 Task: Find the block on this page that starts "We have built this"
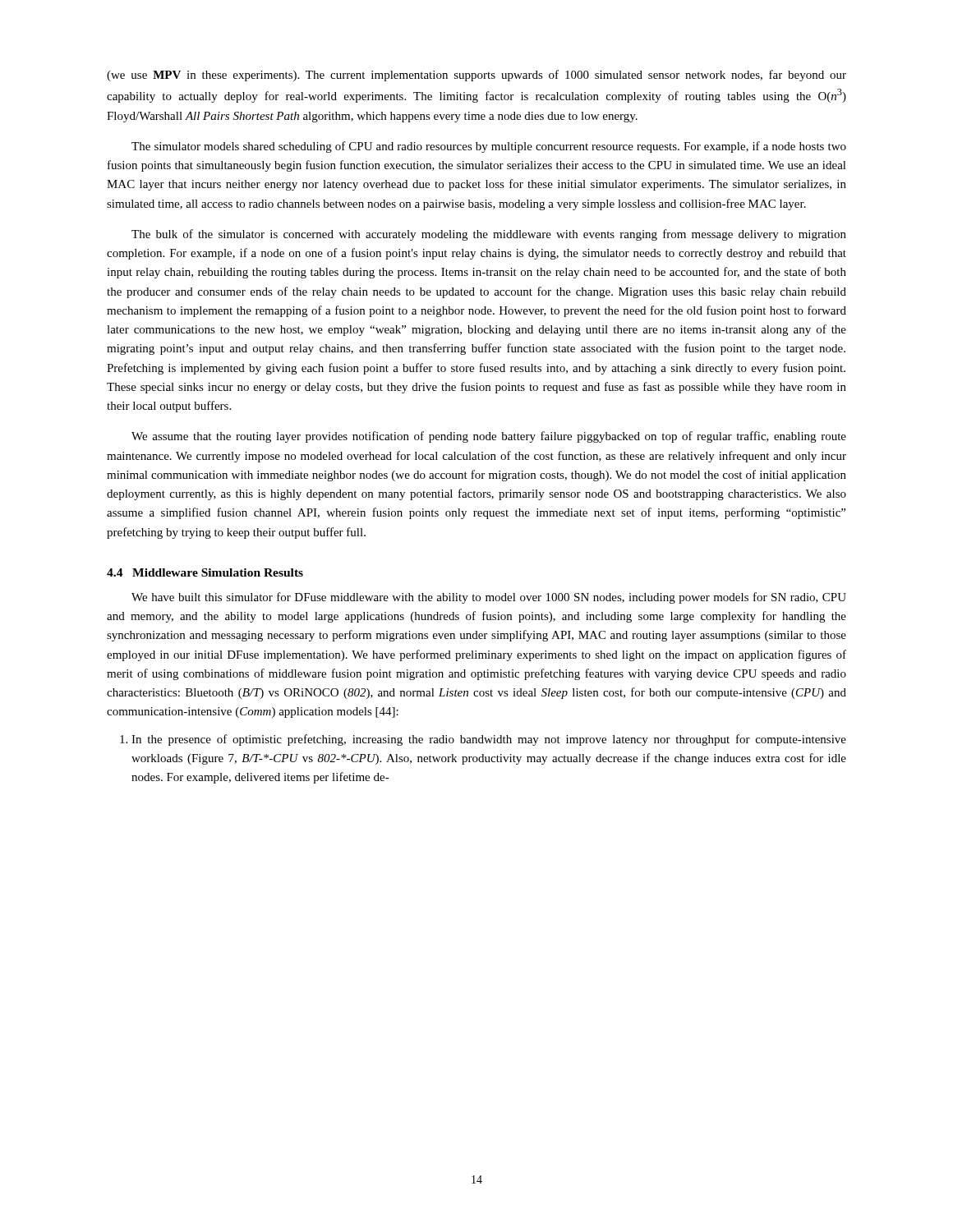[476, 655]
